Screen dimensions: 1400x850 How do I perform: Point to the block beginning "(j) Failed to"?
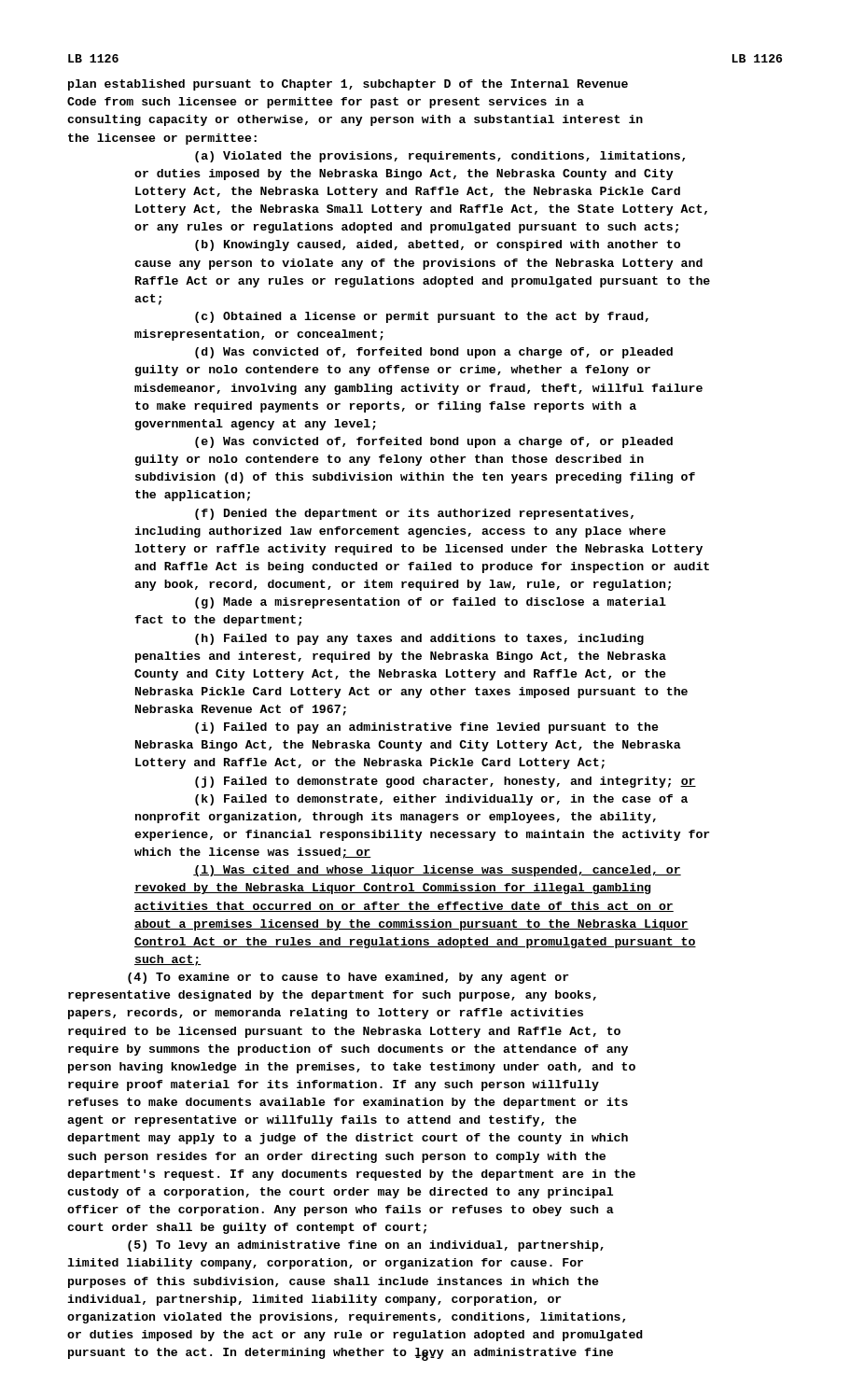point(459,817)
